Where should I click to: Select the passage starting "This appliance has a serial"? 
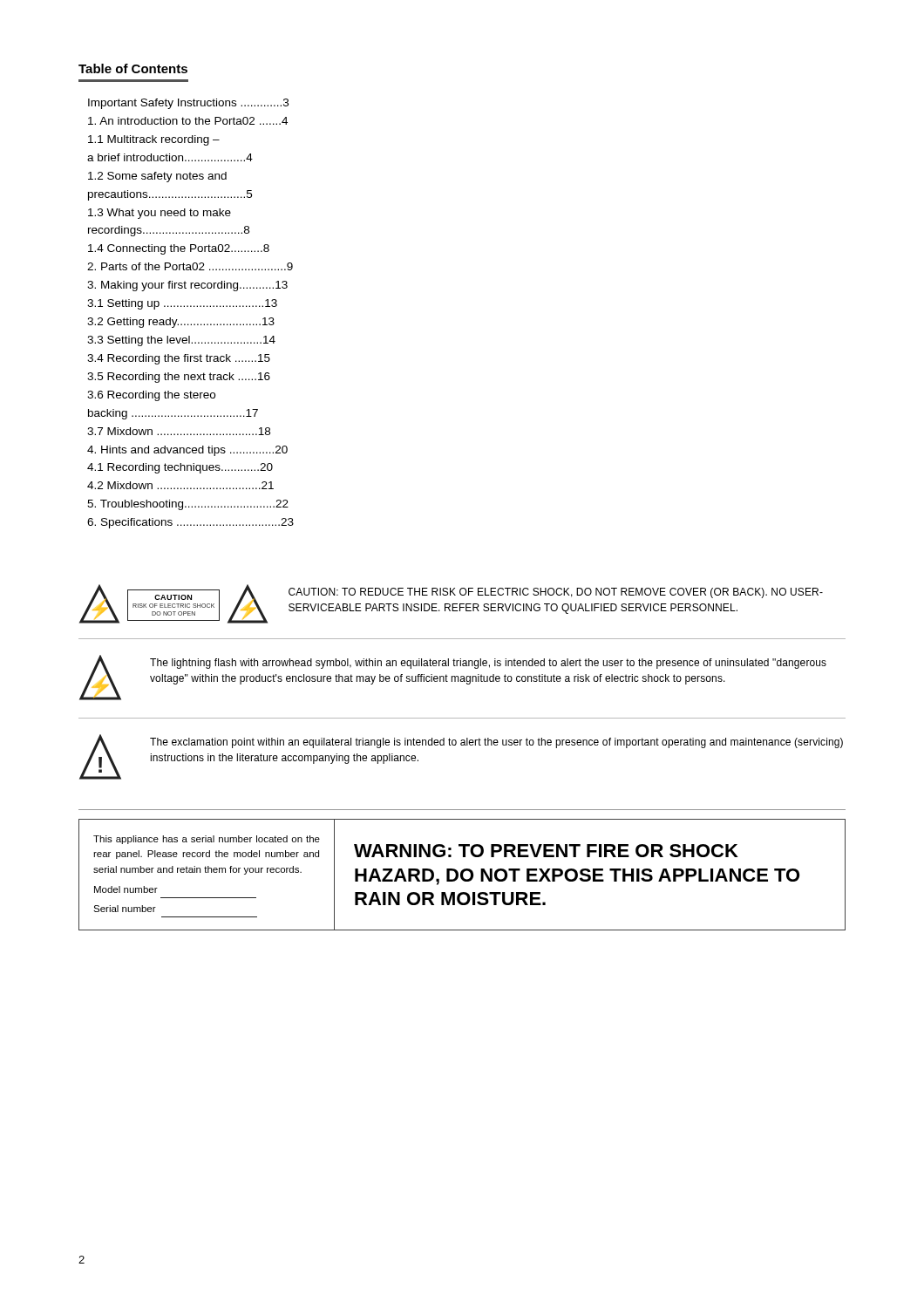207,875
